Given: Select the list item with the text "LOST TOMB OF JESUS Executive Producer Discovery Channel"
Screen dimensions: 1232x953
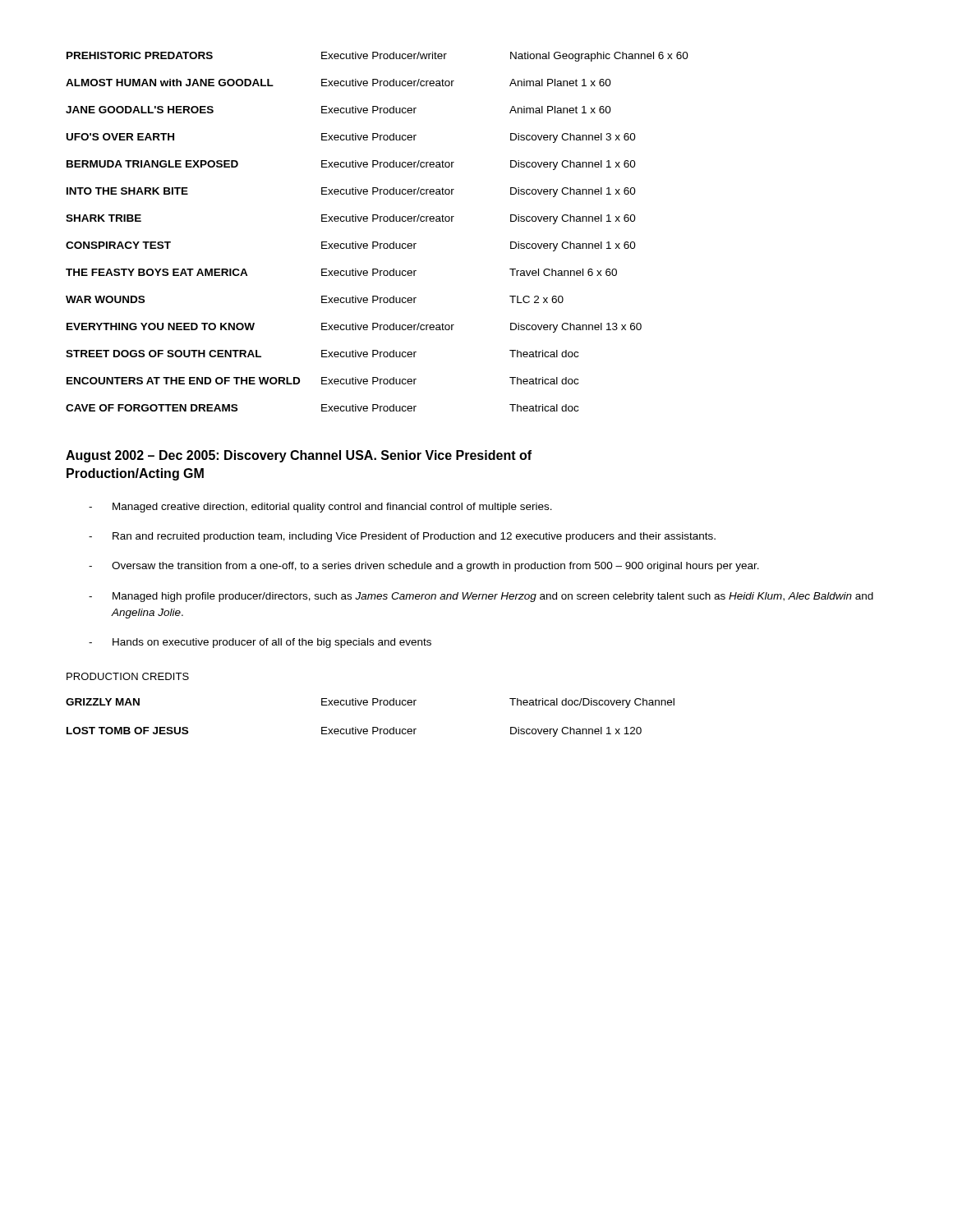Looking at the screenshot, I should point(354,731).
